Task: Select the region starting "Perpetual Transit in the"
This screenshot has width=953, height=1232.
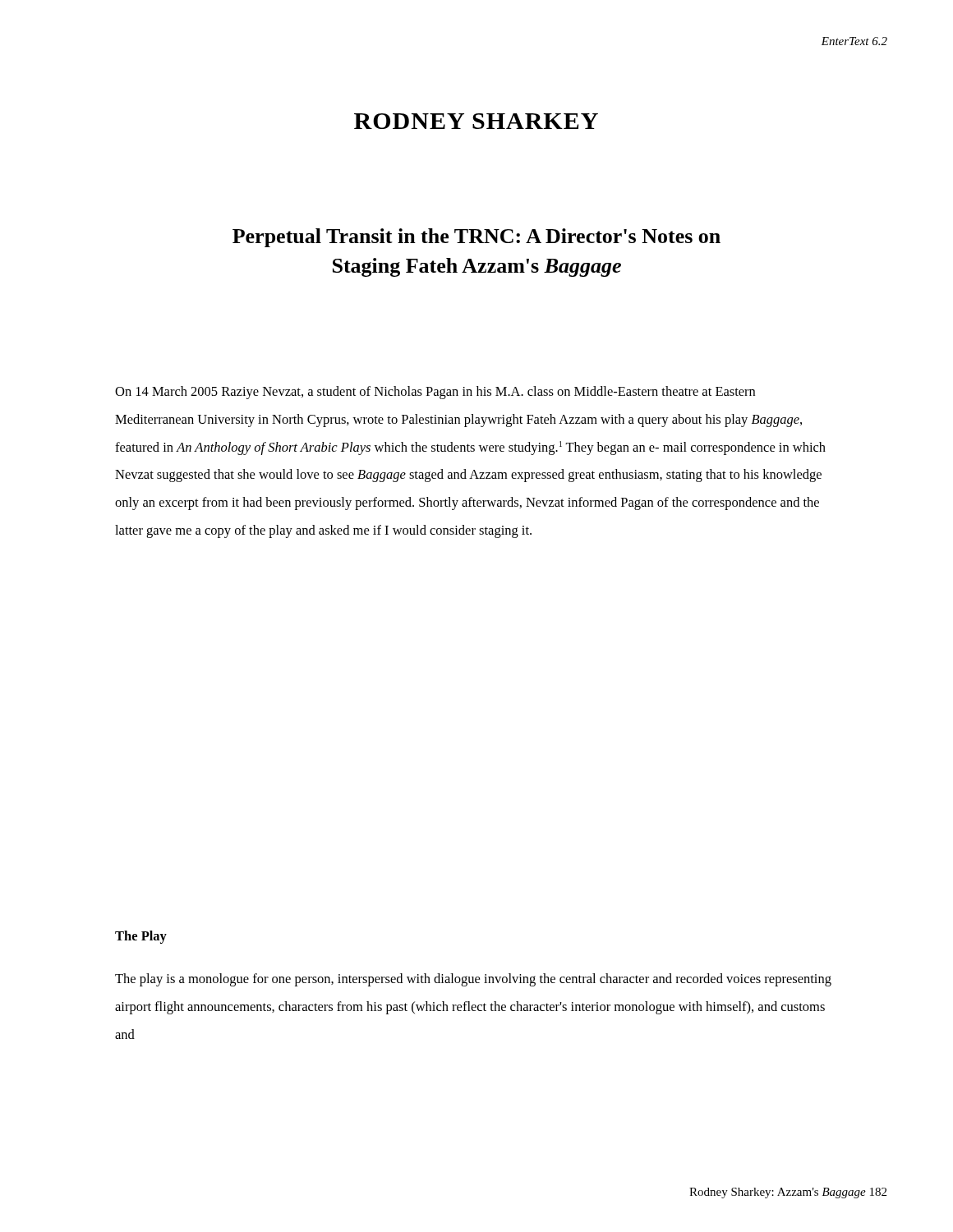Action: 476,252
